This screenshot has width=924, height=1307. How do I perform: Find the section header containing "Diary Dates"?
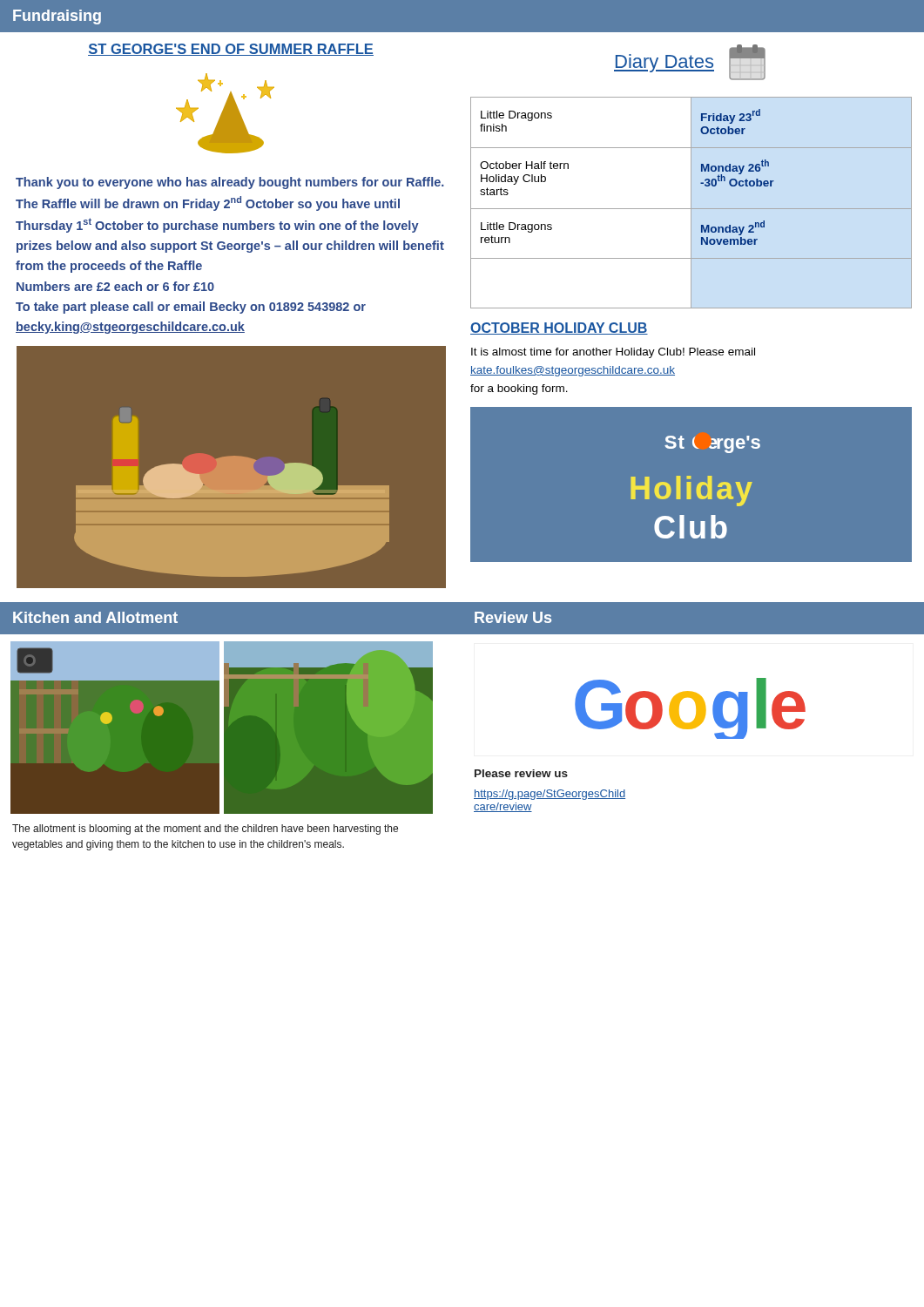click(691, 62)
